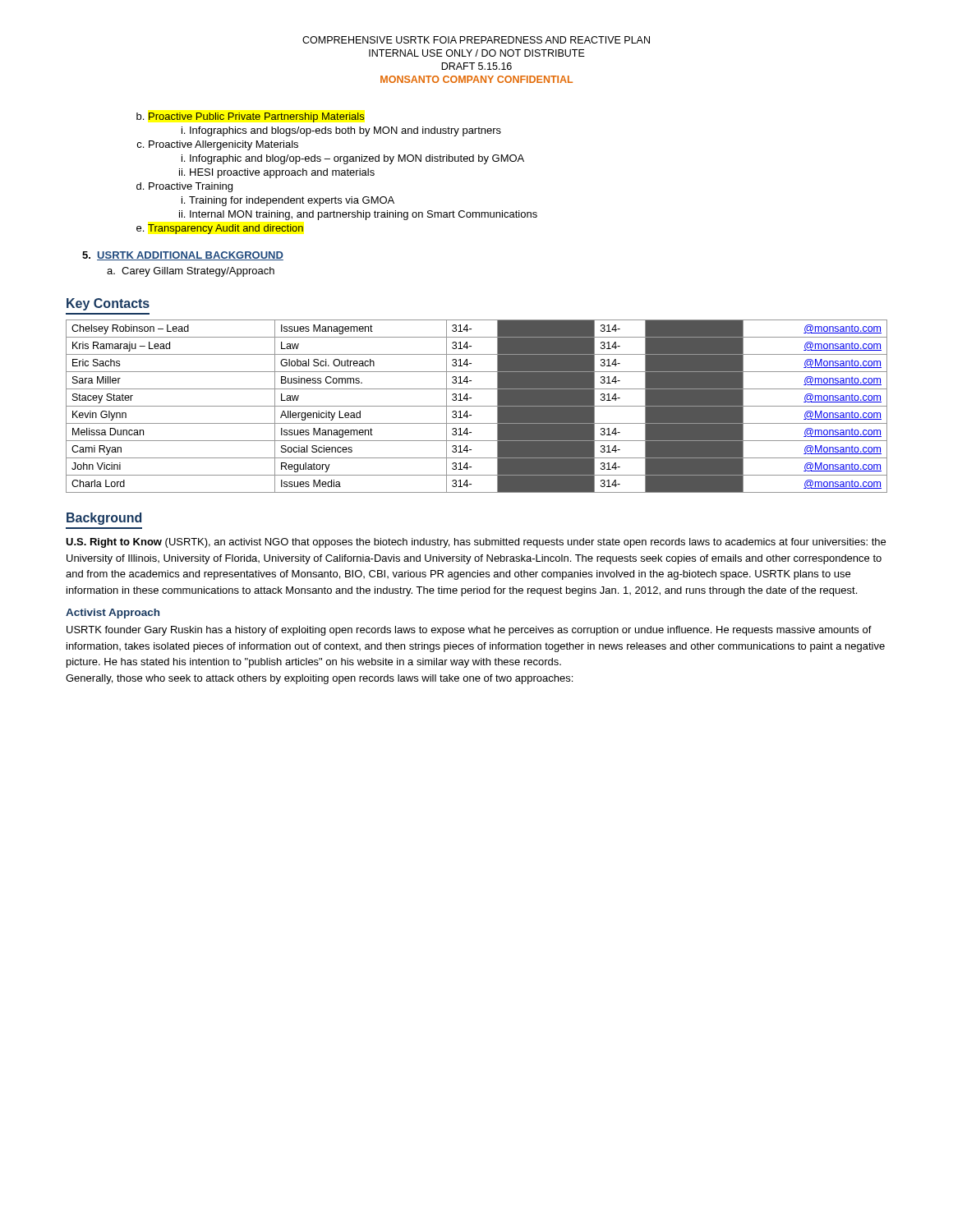Select the region starting "Proactive Allergenicity Materials Infographic and blog/op-eds –"
This screenshot has width=953, height=1232.
coord(518,158)
